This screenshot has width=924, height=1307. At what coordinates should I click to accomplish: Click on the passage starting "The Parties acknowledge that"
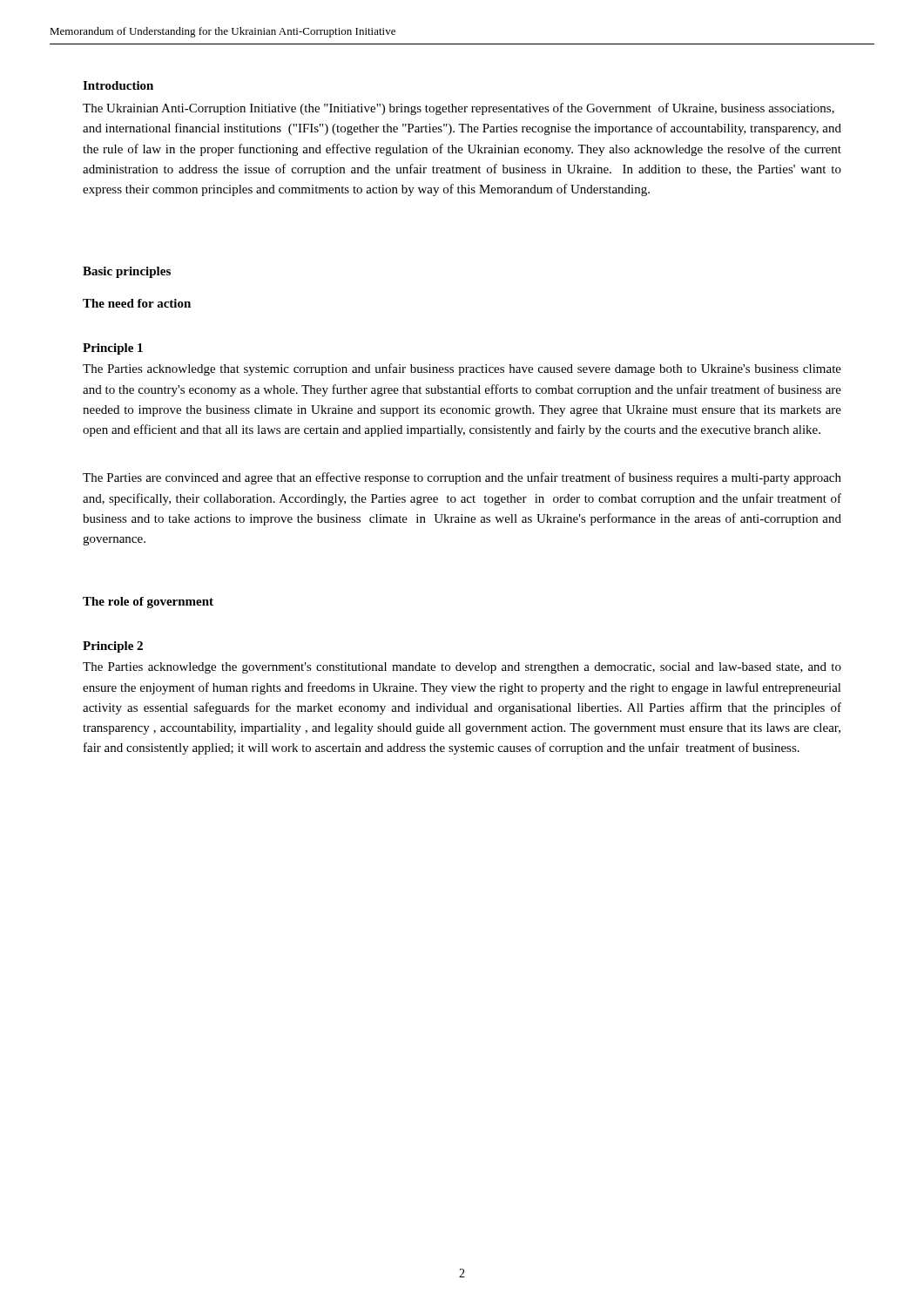462,399
